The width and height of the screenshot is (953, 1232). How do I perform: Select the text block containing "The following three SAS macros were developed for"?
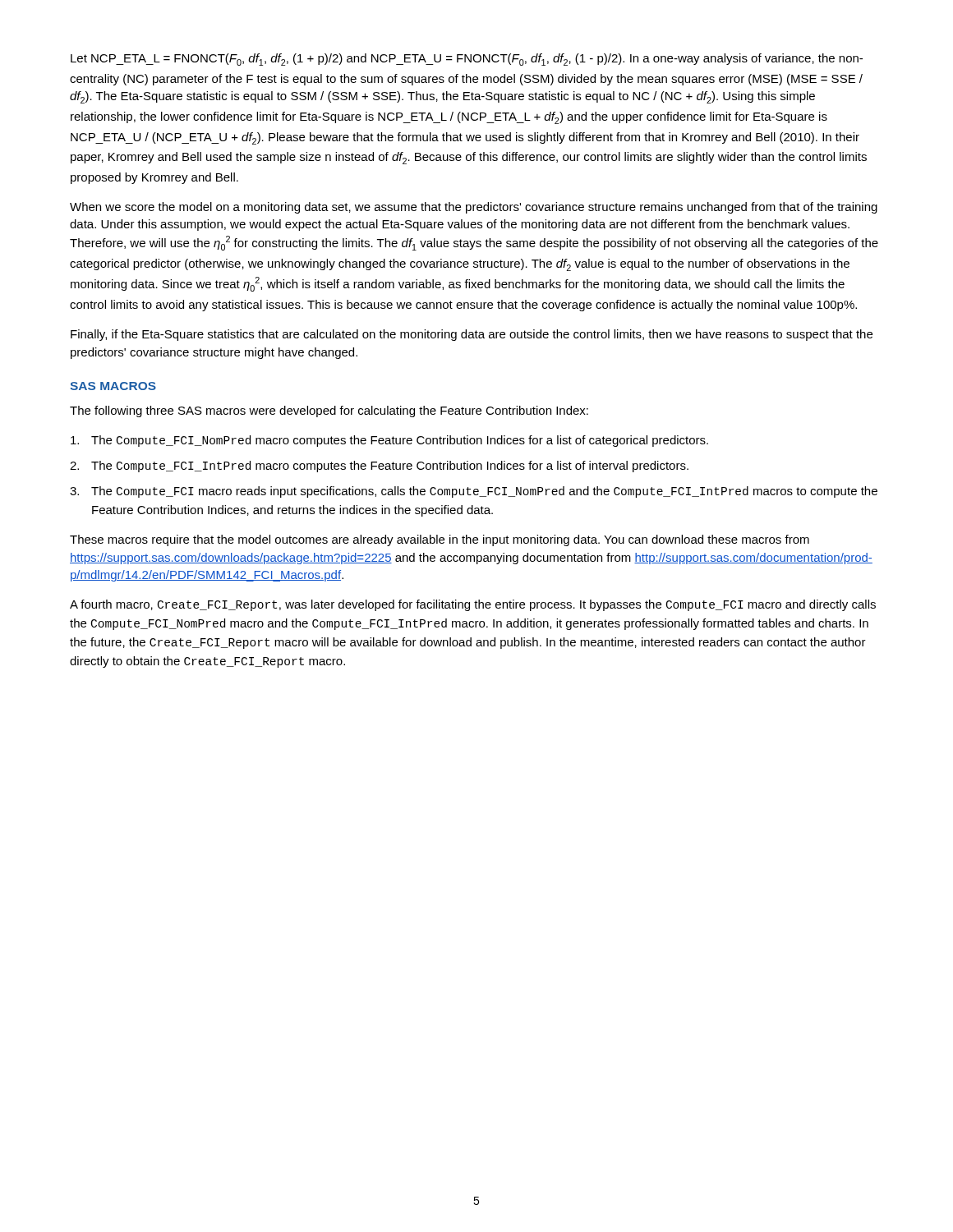click(476, 411)
